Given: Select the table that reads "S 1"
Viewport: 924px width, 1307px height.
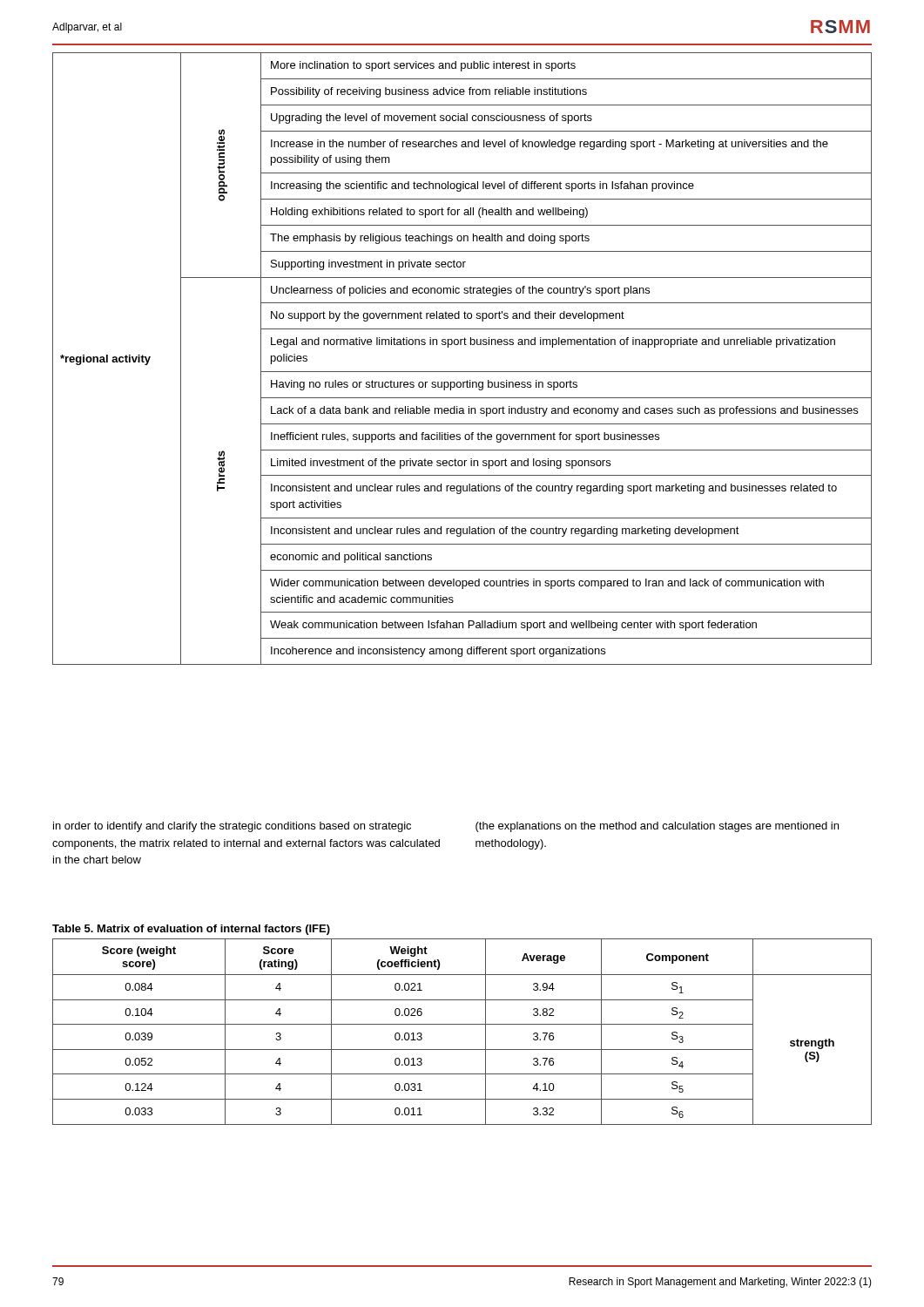Looking at the screenshot, I should [x=462, y=1031].
